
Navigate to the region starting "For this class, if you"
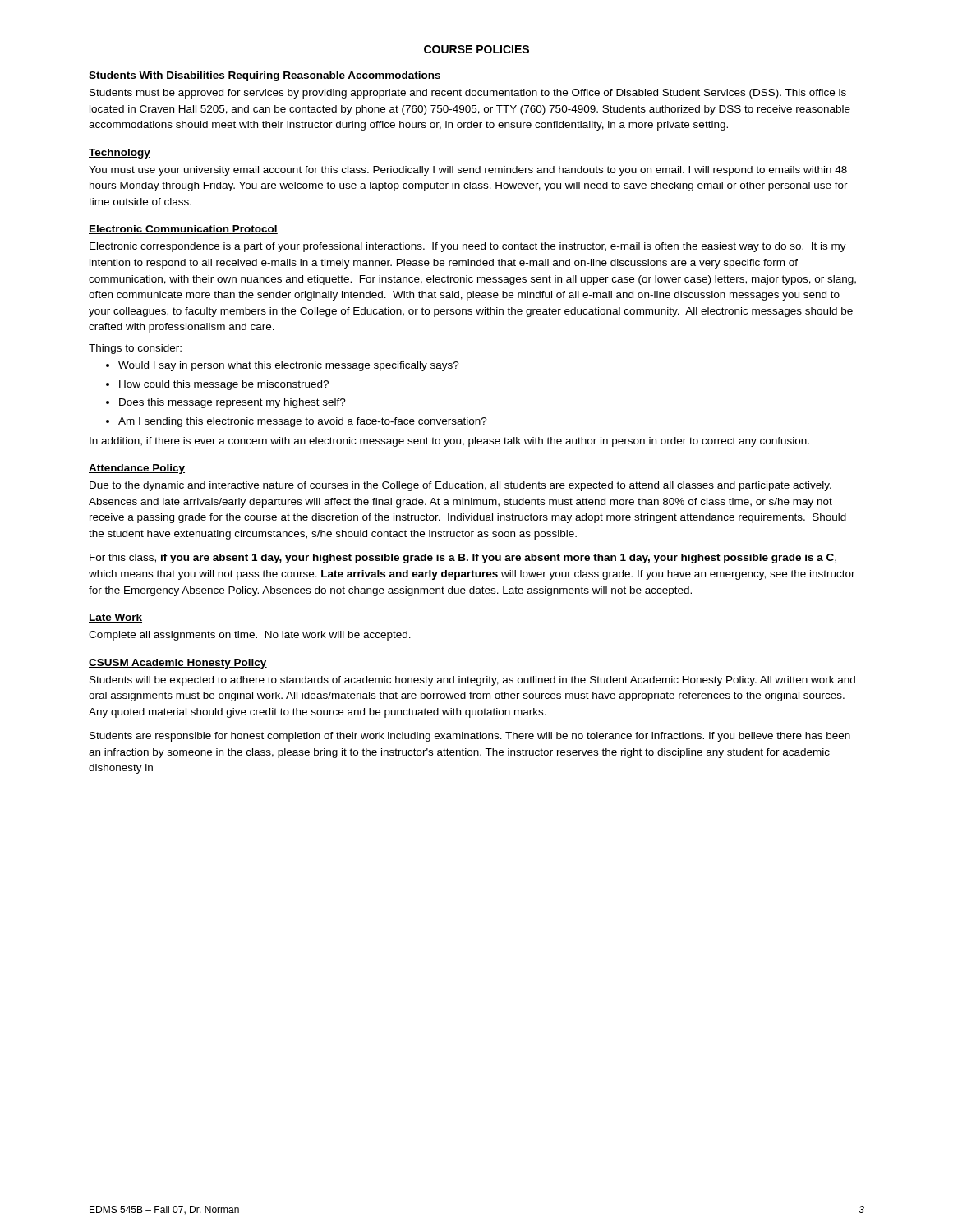click(x=472, y=574)
